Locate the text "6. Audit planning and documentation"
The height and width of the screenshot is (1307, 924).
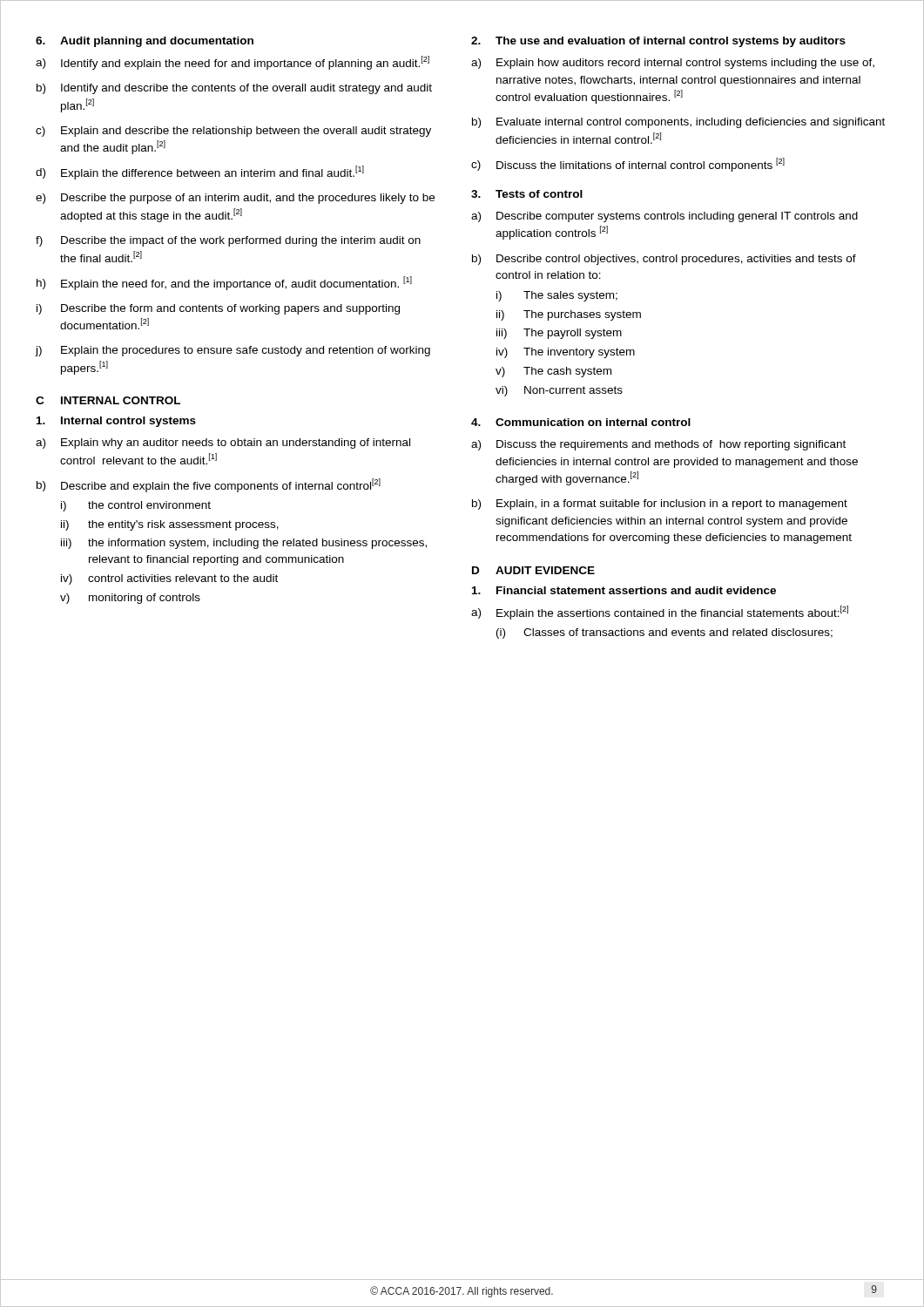point(145,41)
